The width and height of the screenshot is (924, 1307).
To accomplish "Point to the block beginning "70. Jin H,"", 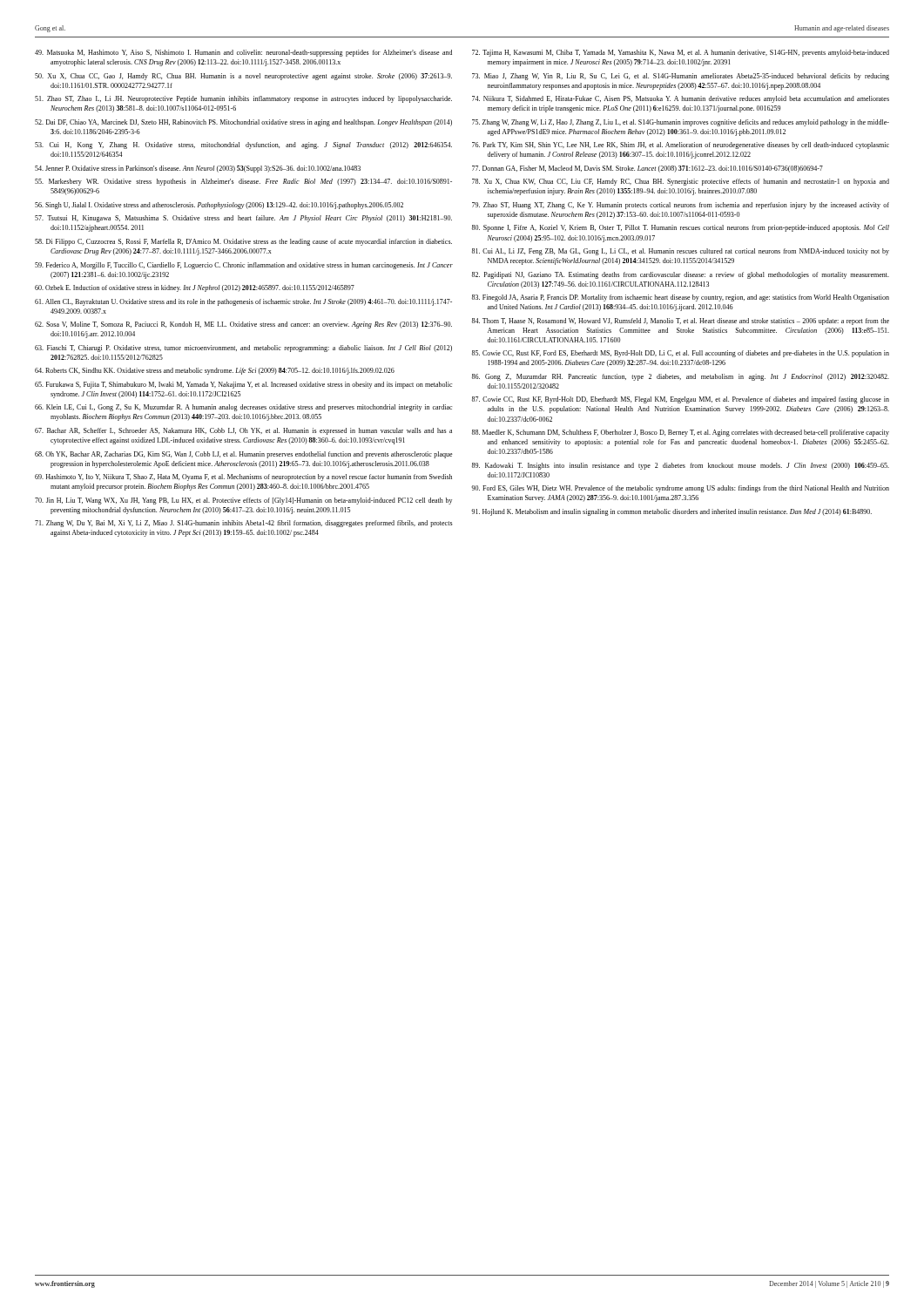I will [x=244, y=505].
